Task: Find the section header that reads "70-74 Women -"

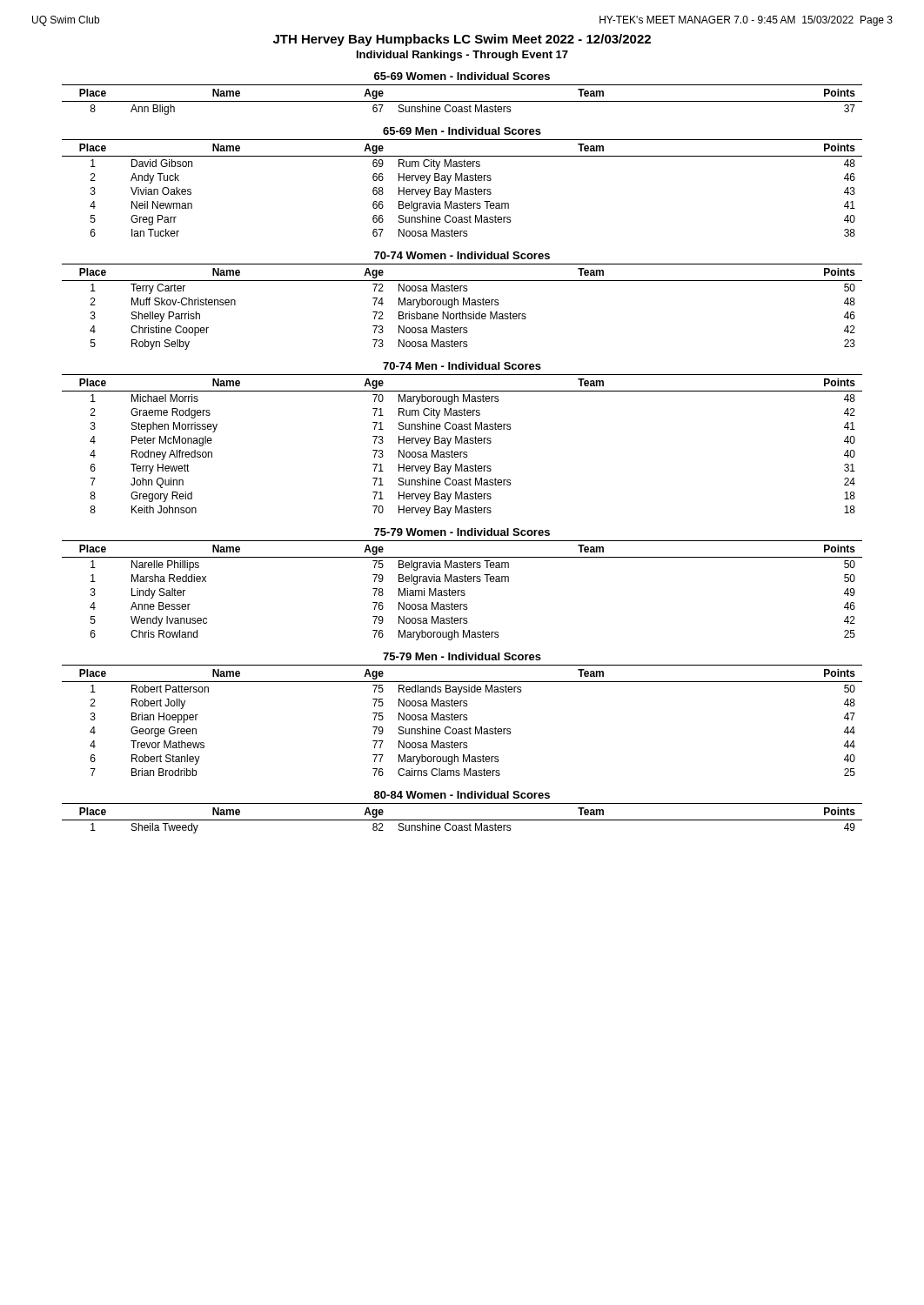Action: pos(462,255)
